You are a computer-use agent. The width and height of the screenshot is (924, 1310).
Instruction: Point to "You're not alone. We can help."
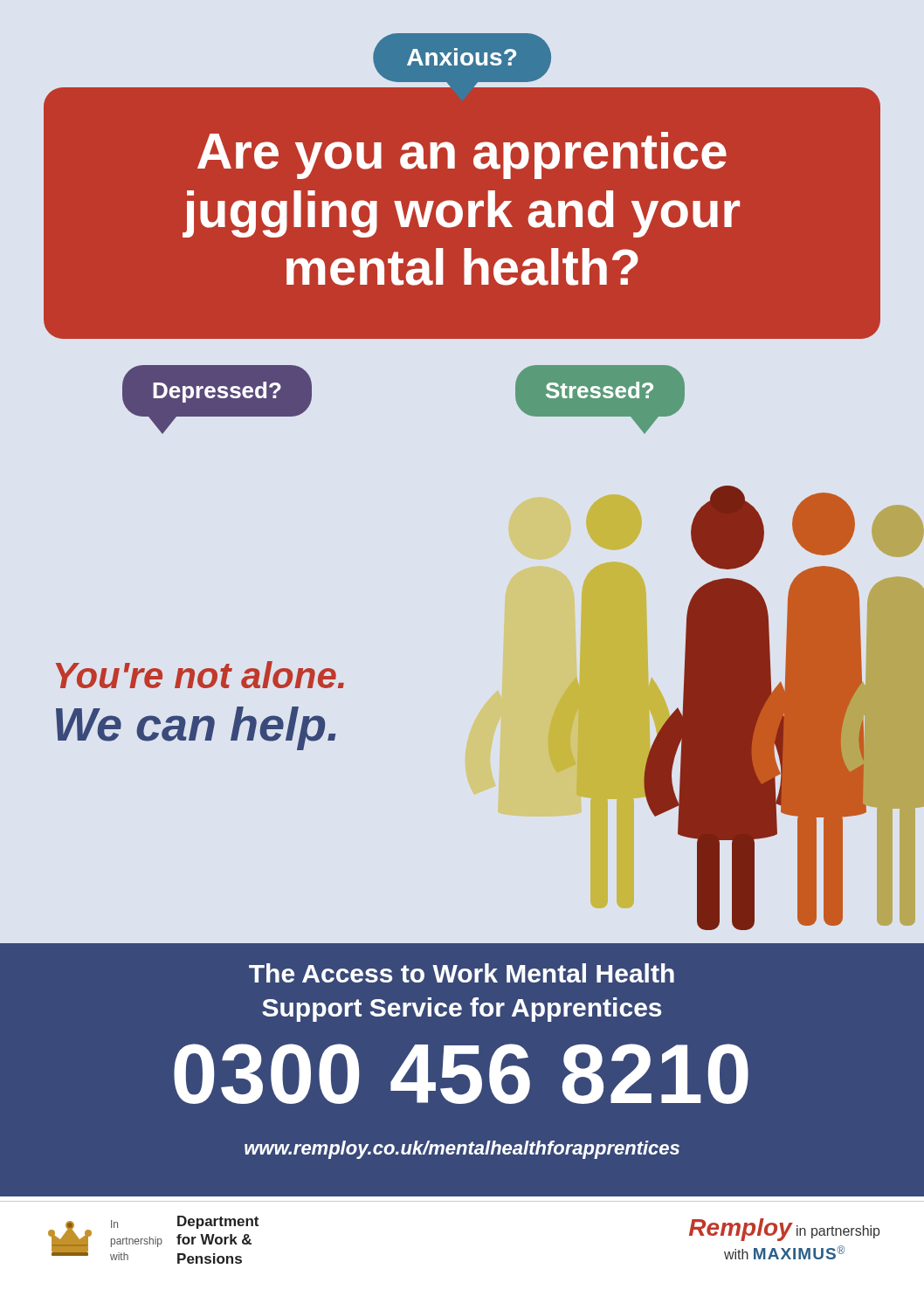pyautogui.click(x=200, y=703)
